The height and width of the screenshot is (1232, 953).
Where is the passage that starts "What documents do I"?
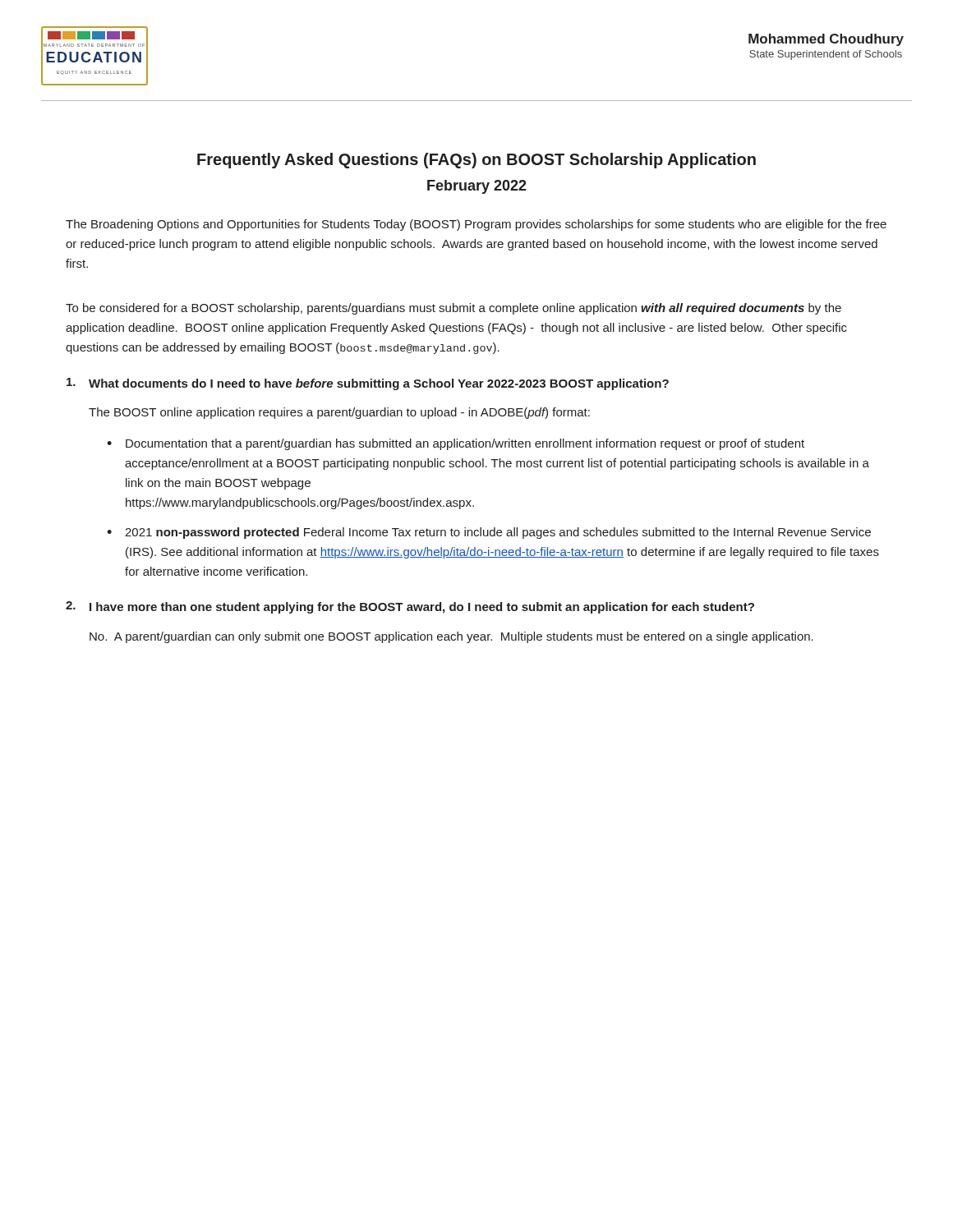[x=367, y=383]
